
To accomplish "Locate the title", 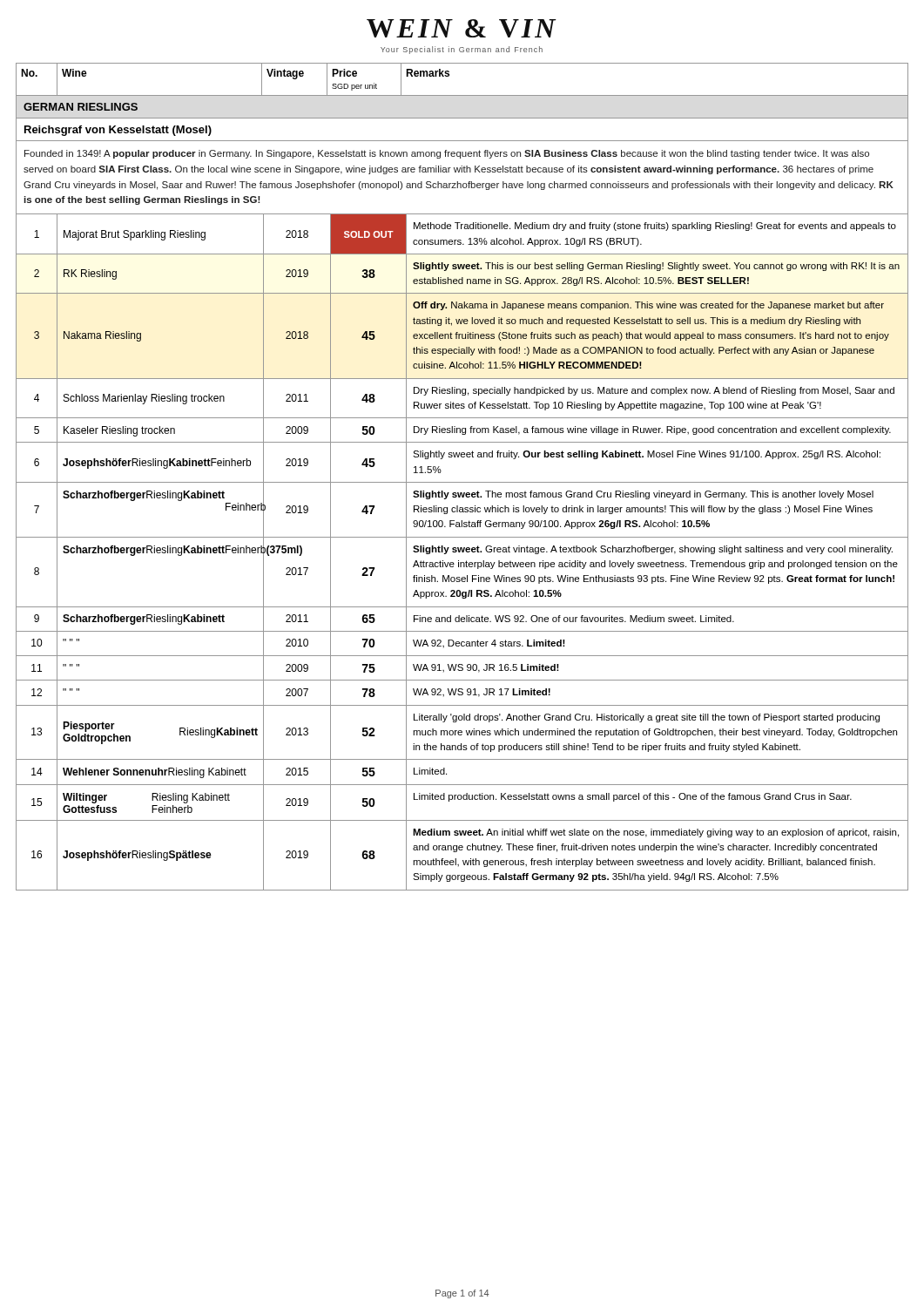I will pyautogui.click(x=462, y=33).
